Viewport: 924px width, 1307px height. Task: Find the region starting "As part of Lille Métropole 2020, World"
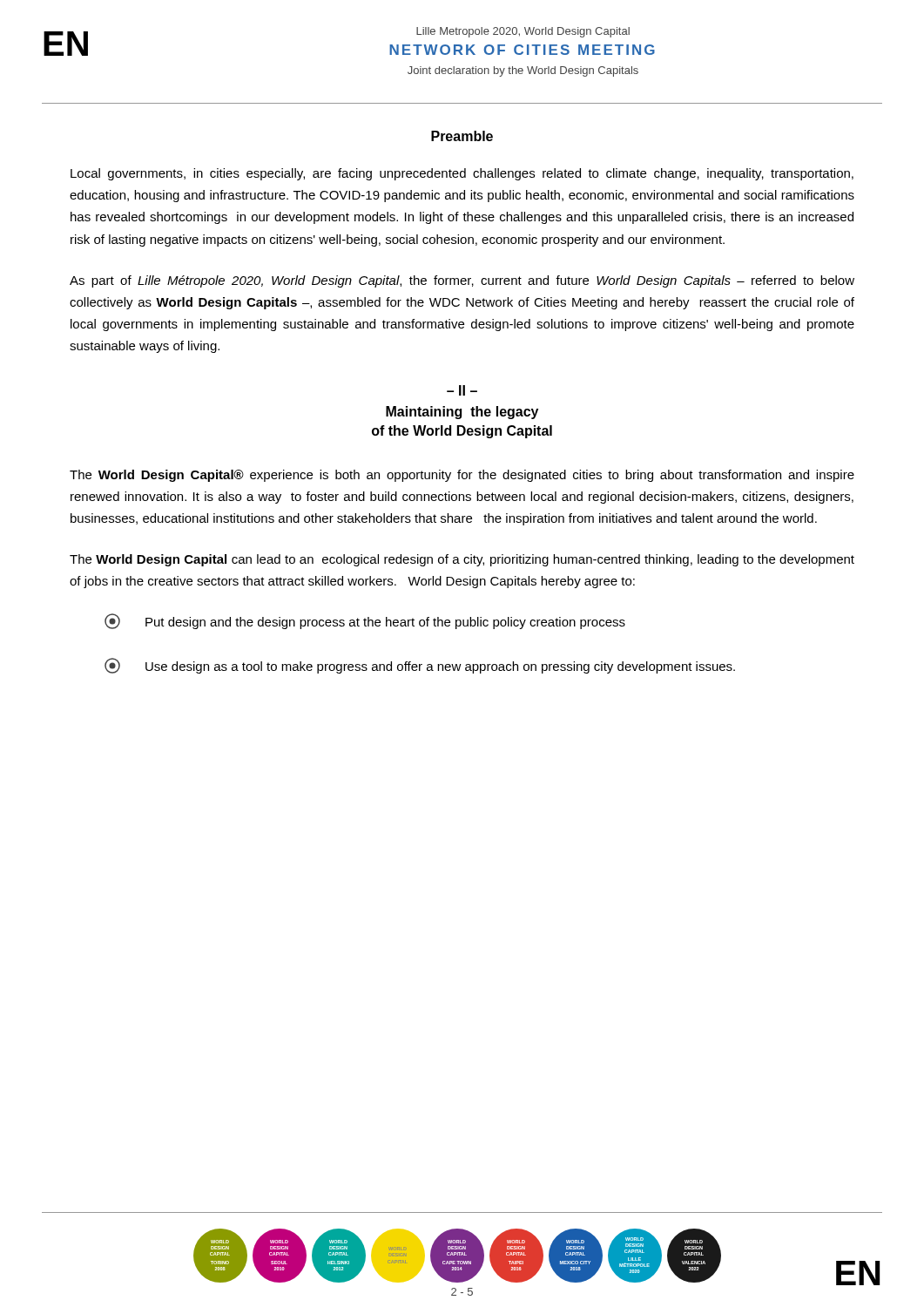pyautogui.click(x=462, y=313)
